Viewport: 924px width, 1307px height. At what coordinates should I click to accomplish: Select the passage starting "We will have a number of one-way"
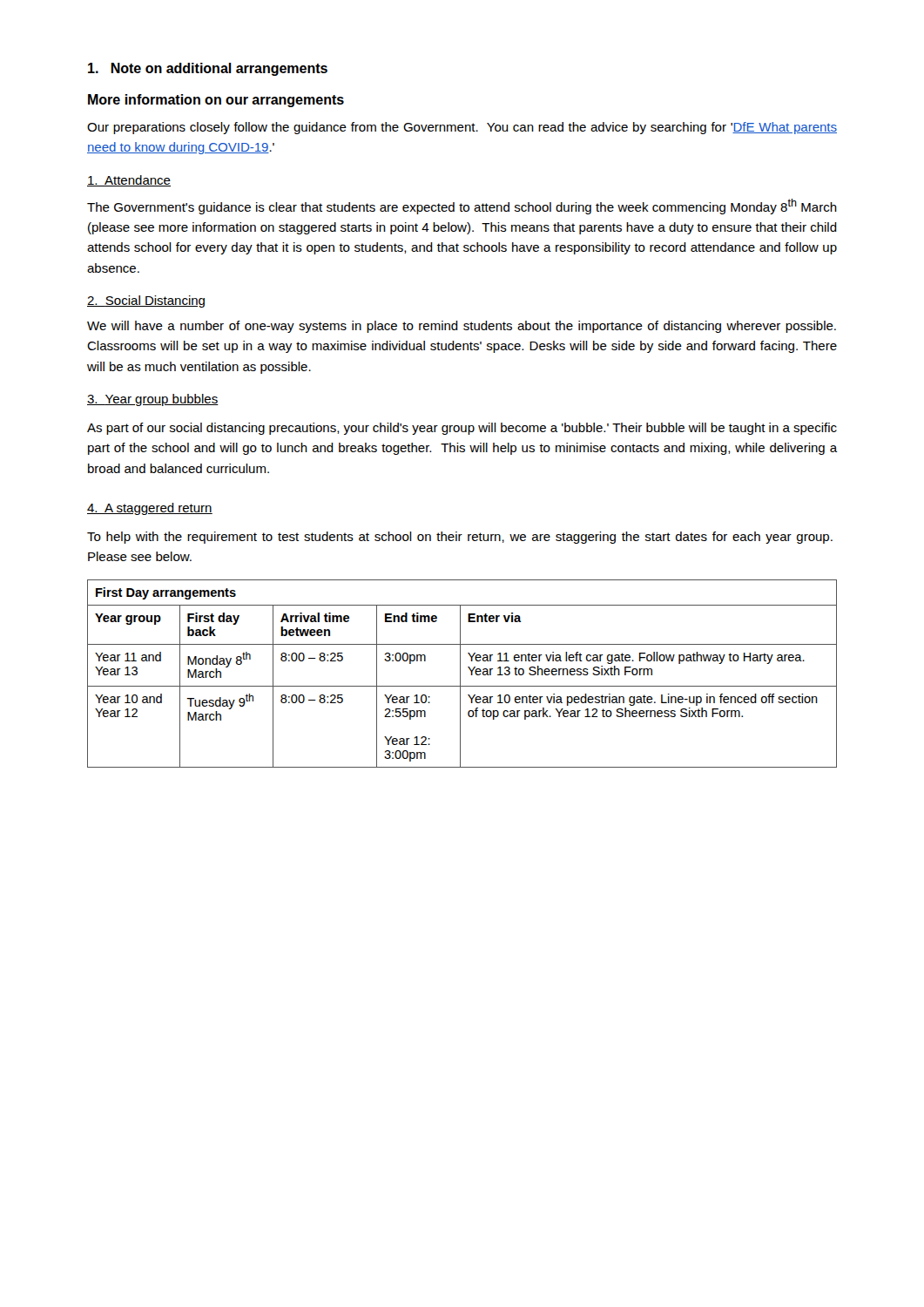[x=462, y=346]
